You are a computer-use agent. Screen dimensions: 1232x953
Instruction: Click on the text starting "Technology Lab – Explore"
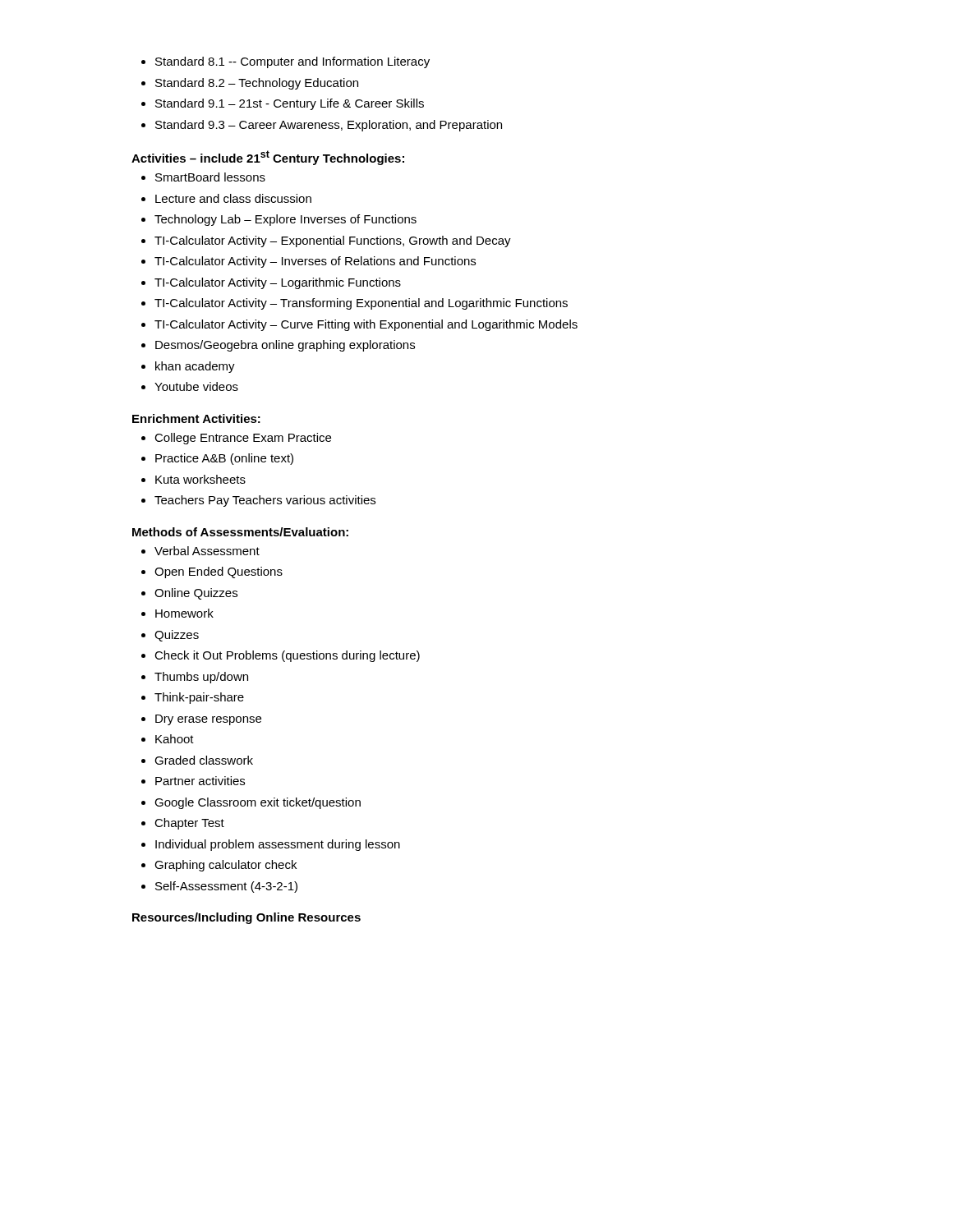(285, 220)
